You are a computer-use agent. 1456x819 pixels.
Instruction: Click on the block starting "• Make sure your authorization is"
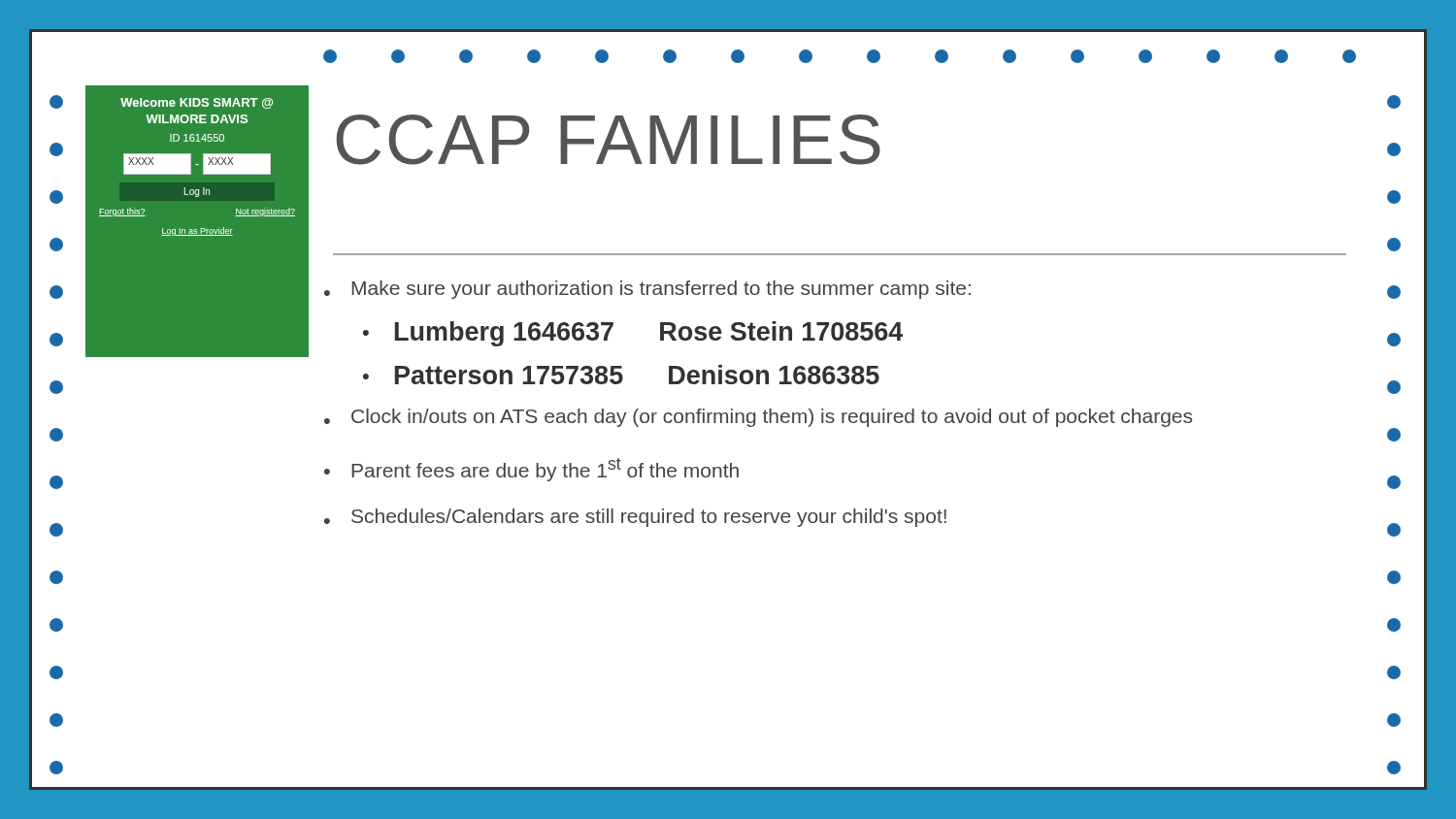tap(648, 291)
